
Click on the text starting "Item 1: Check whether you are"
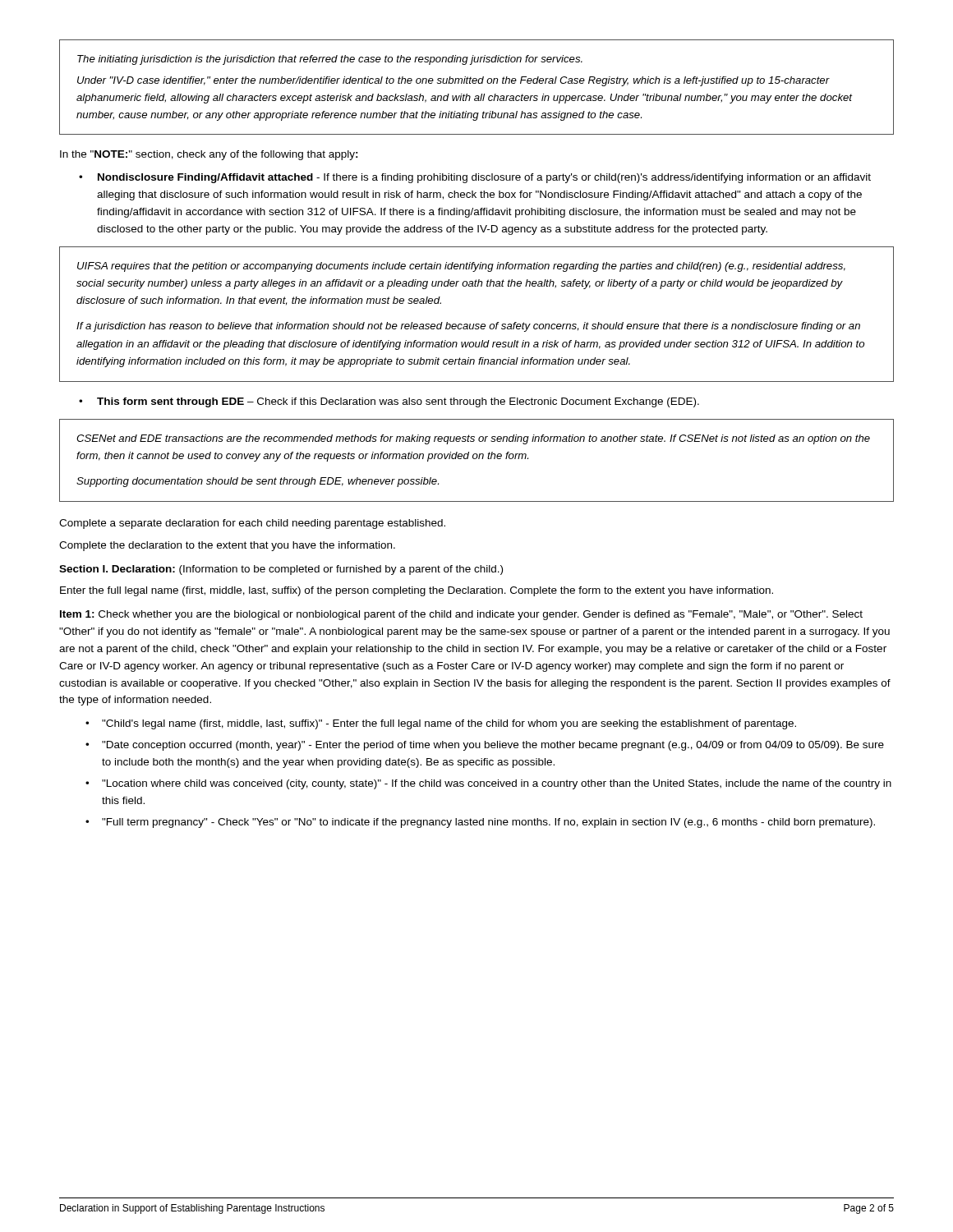point(475,657)
